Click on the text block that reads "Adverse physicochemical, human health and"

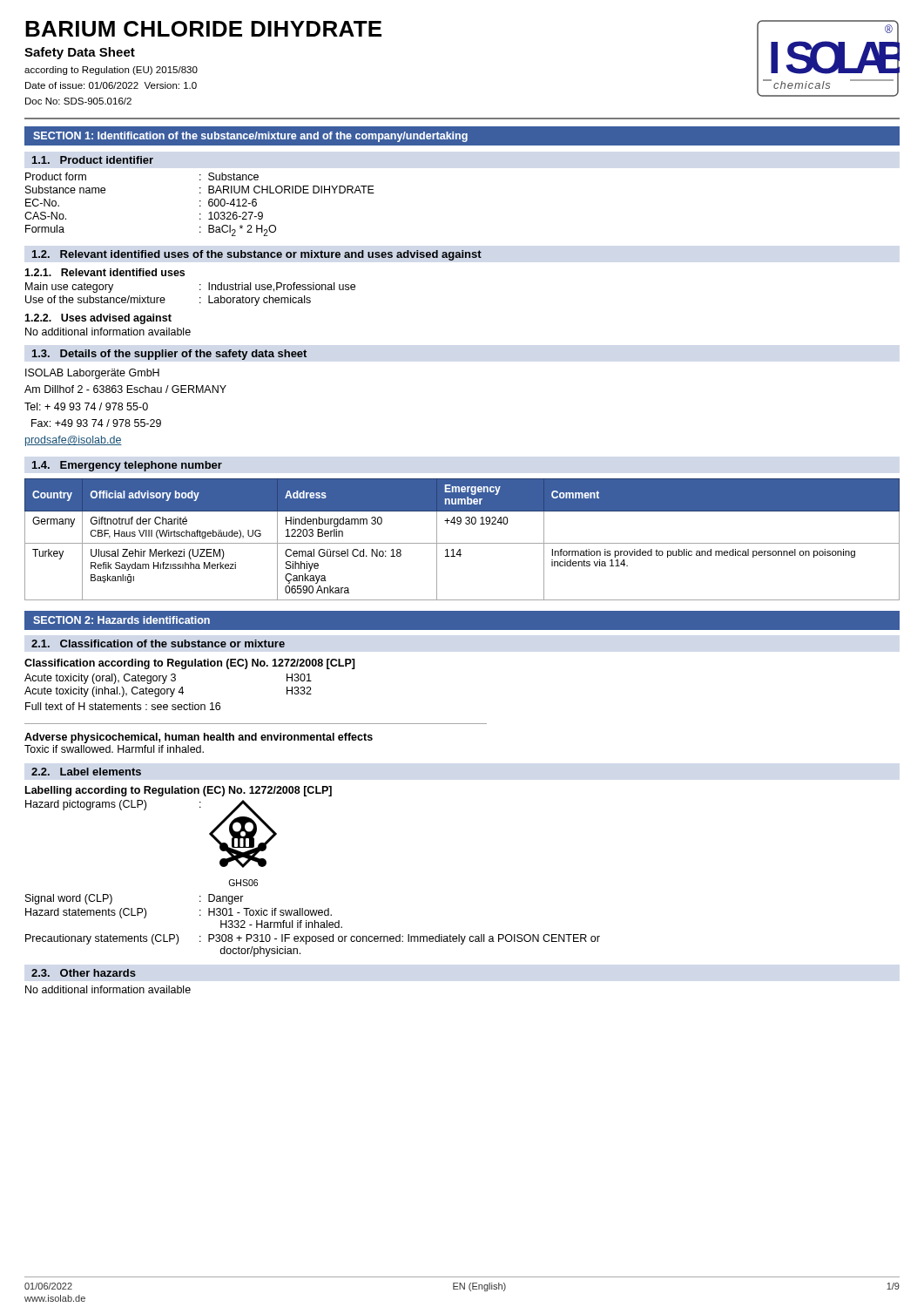tap(199, 743)
